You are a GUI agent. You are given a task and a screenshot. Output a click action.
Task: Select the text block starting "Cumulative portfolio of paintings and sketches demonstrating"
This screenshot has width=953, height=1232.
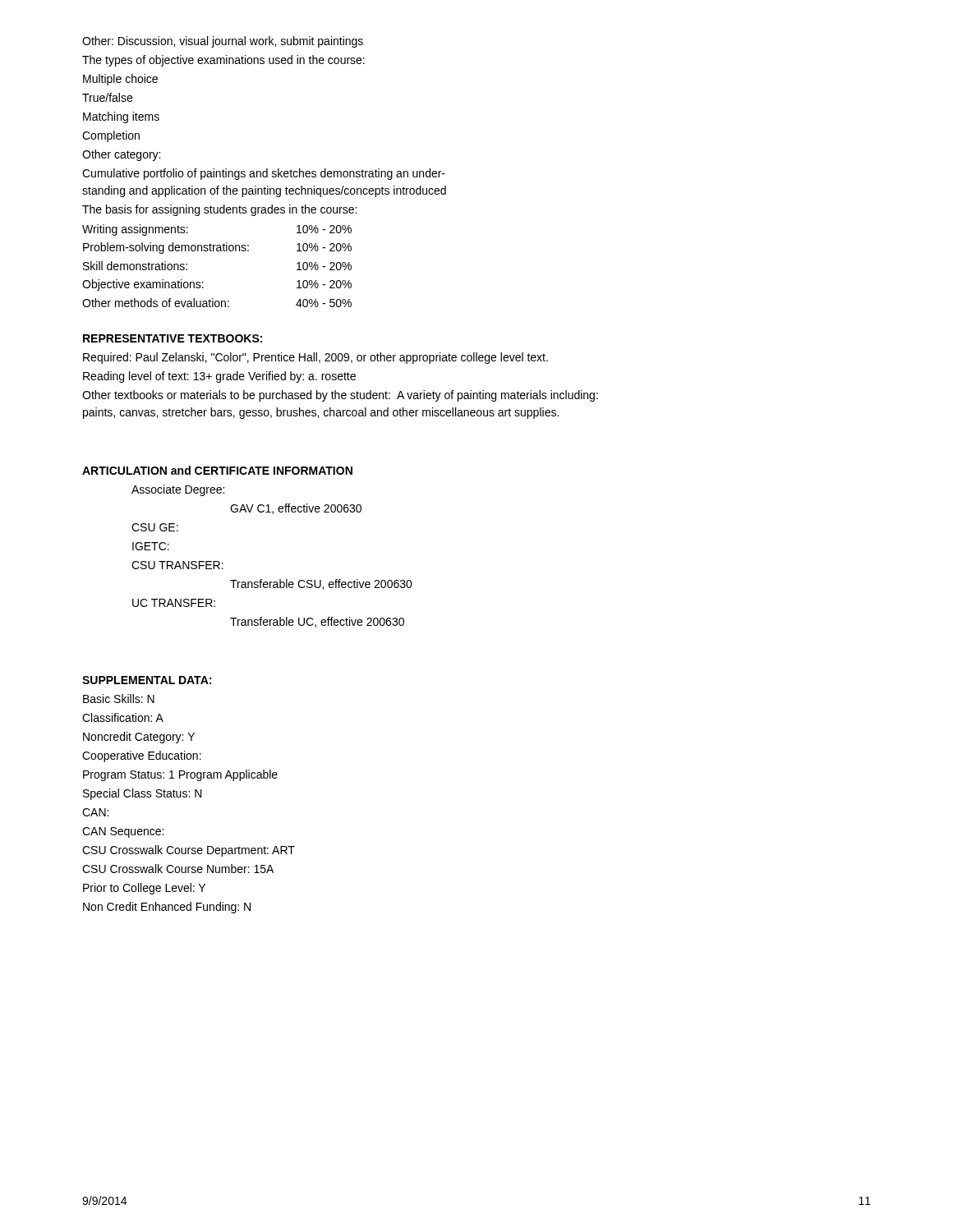click(264, 182)
